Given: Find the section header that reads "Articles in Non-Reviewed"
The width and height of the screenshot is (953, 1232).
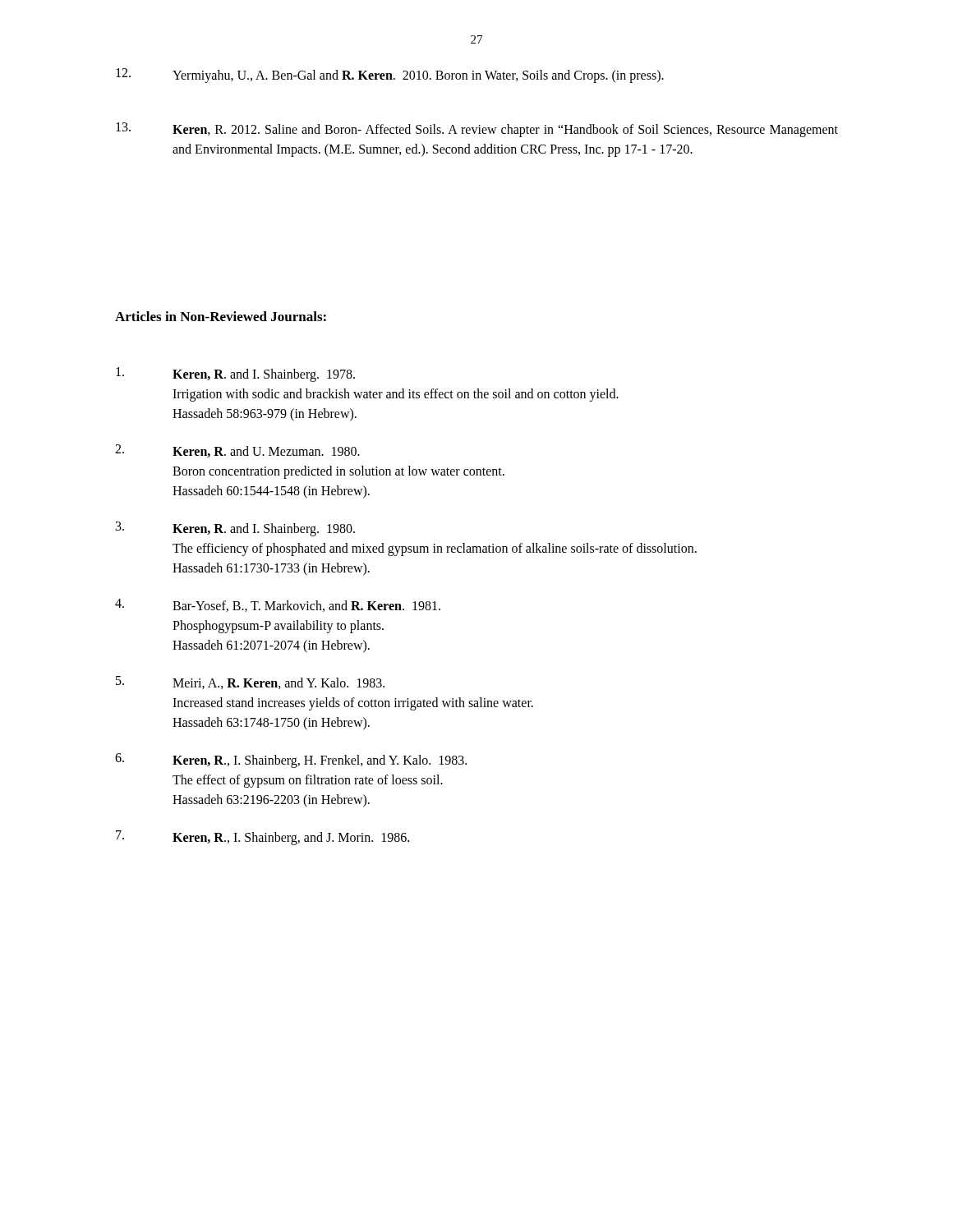Looking at the screenshot, I should [221, 317].
